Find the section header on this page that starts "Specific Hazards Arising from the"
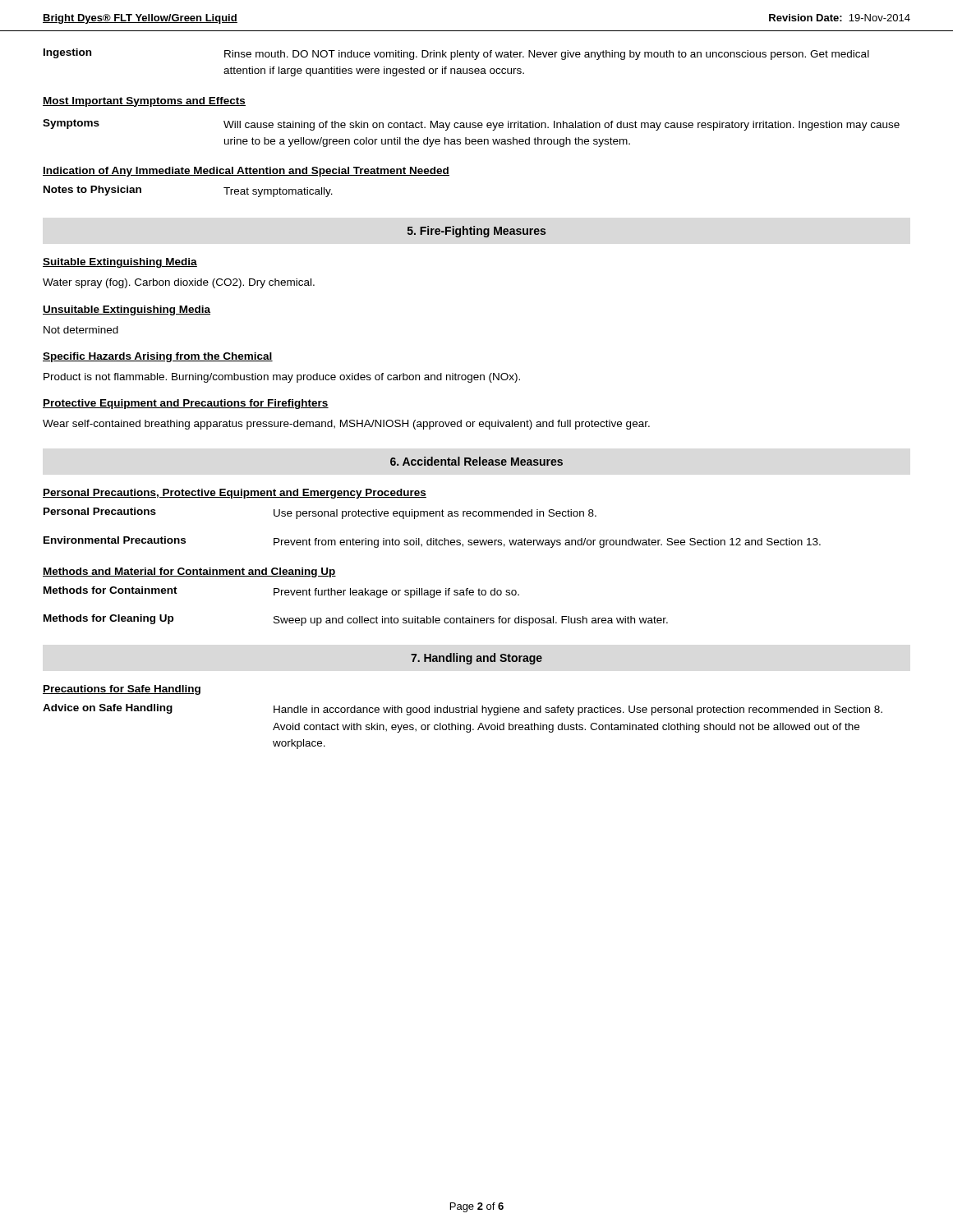 click(157, 356)
